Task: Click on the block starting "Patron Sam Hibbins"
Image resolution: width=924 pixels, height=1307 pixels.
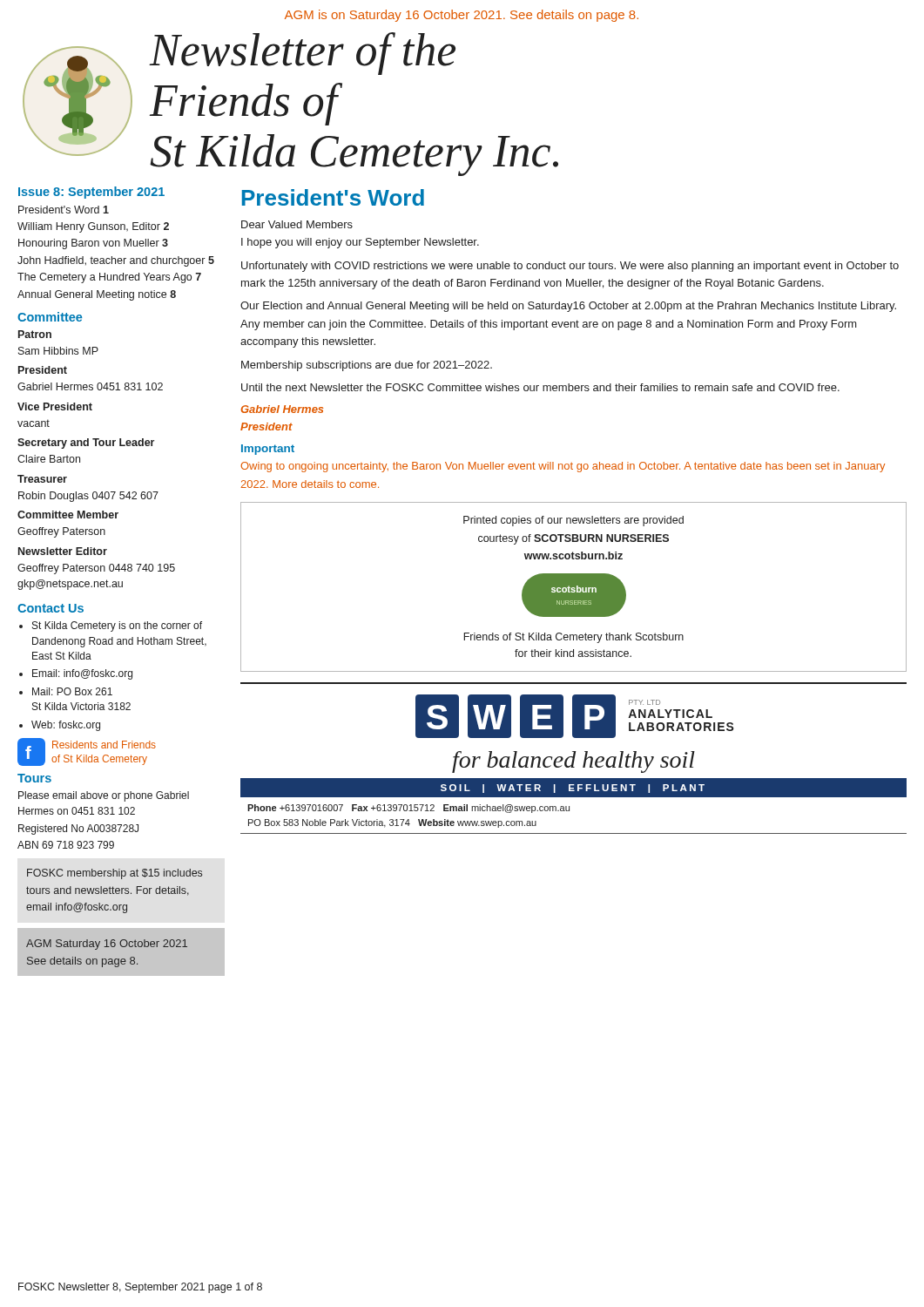Action: point(58,343)
